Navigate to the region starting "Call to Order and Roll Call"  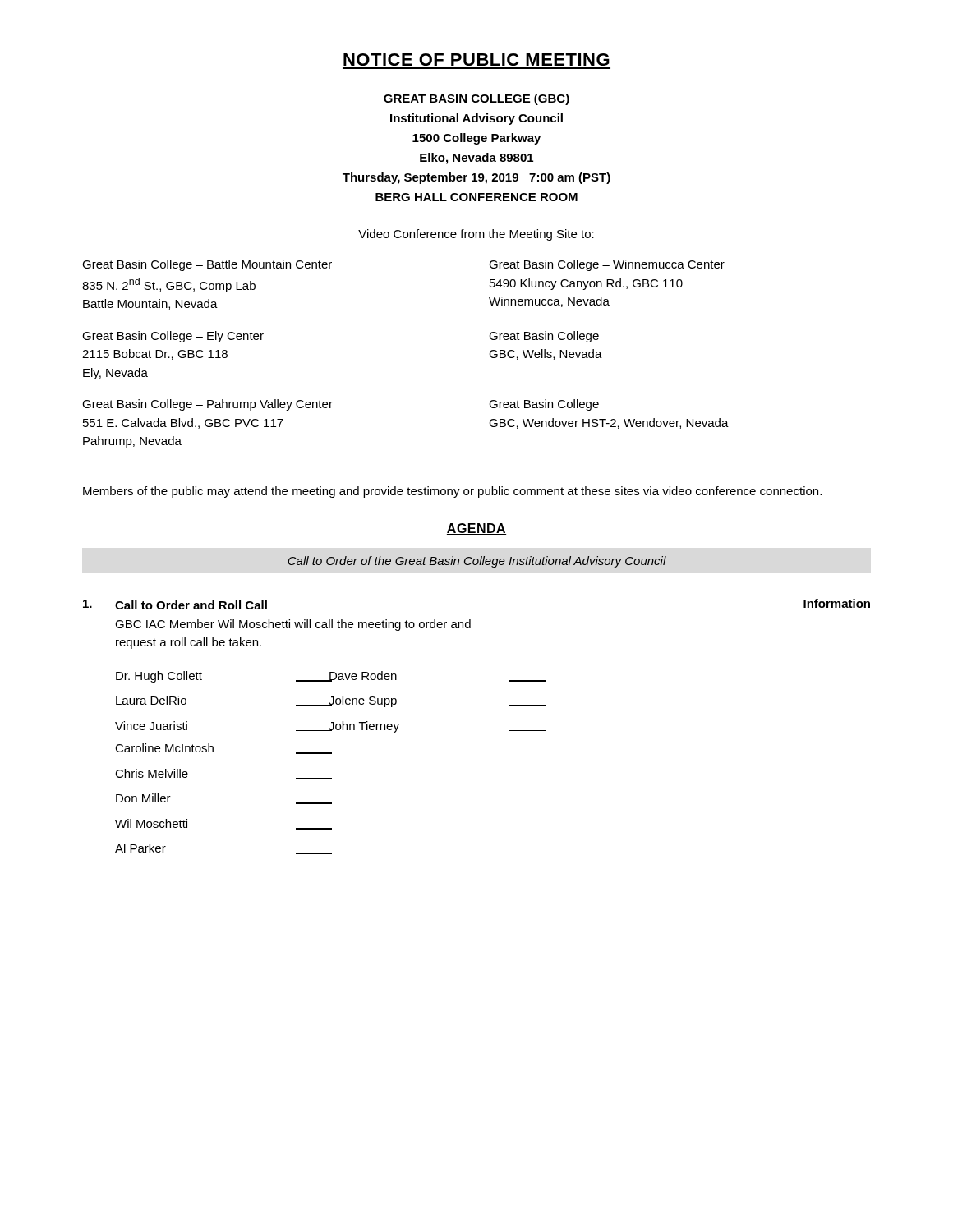pyautogui.click(x=188, y=604)
